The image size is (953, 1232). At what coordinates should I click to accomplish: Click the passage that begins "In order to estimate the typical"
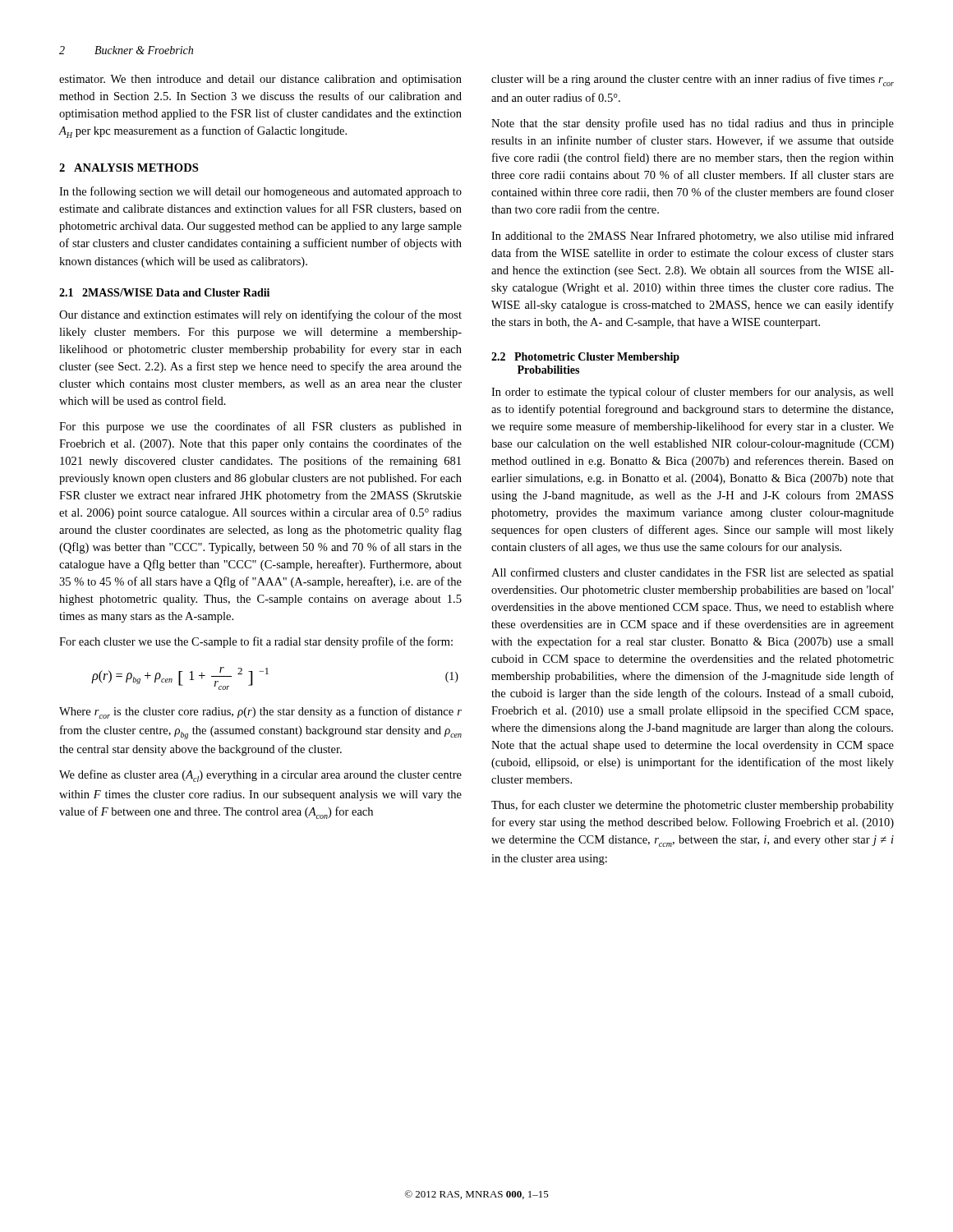[693, 625]
